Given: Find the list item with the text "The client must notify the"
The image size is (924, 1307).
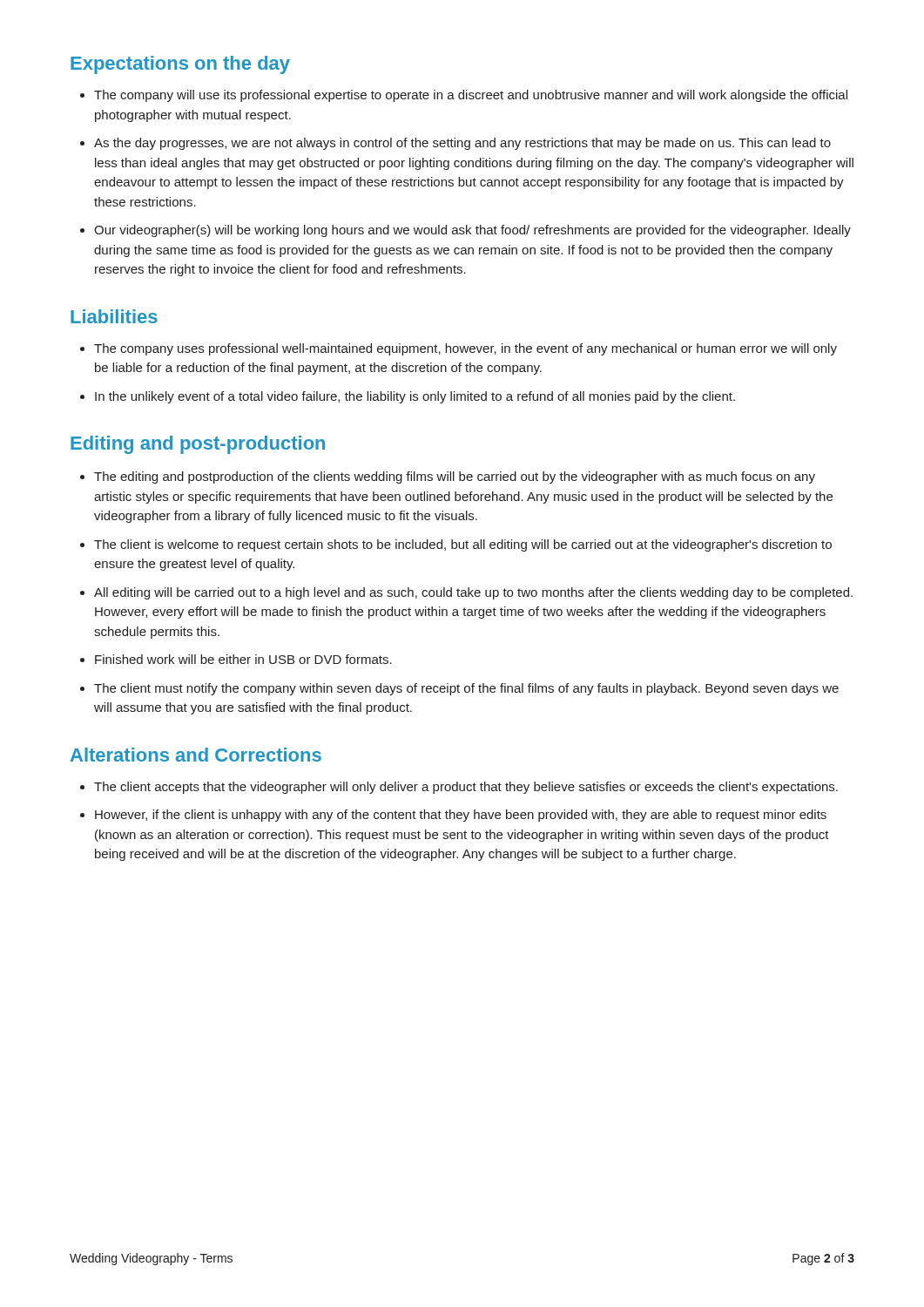Looking at the screenshot, I should click(x=467, y=697).
